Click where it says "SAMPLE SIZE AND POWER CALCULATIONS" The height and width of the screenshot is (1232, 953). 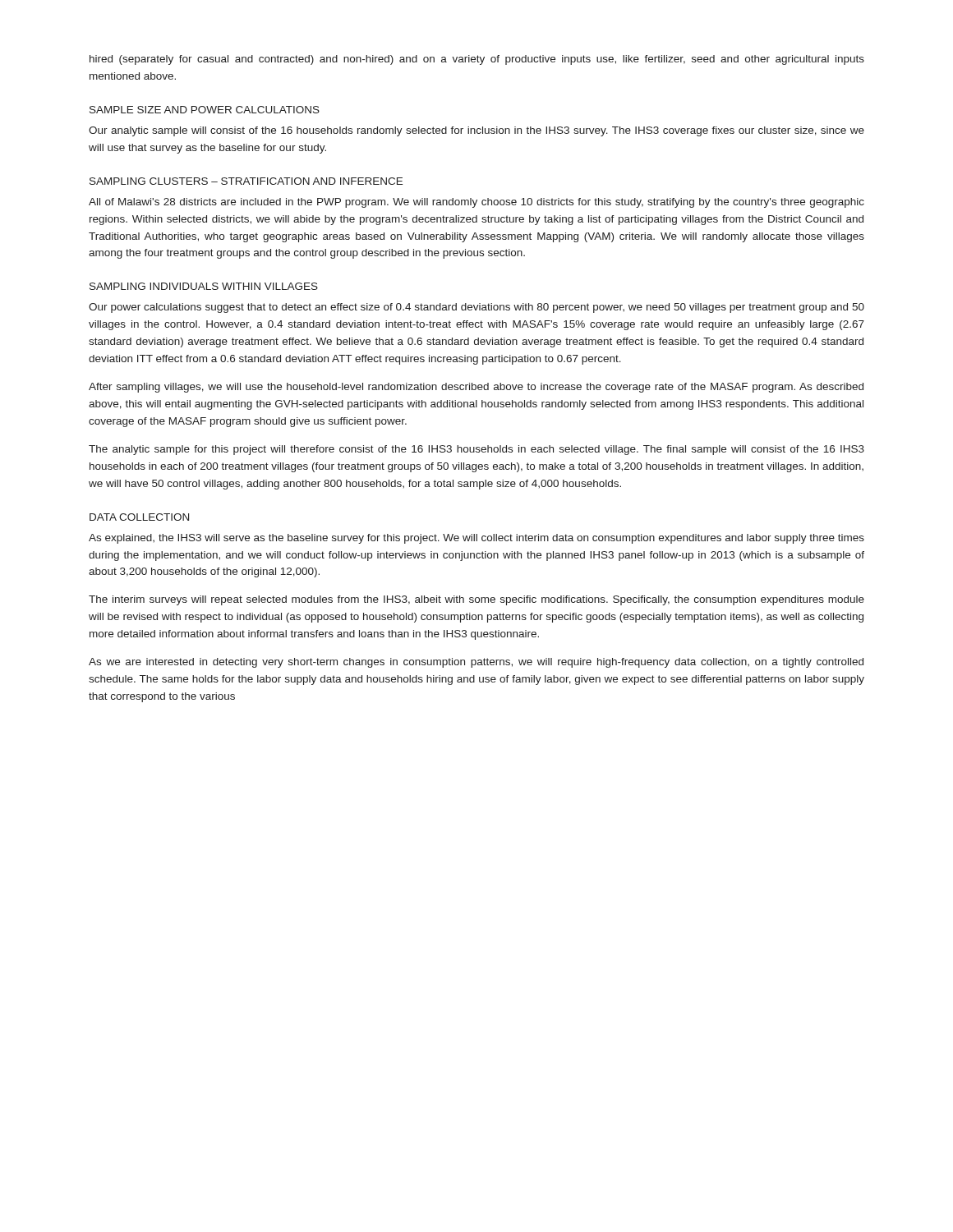[x=204, y=110]
